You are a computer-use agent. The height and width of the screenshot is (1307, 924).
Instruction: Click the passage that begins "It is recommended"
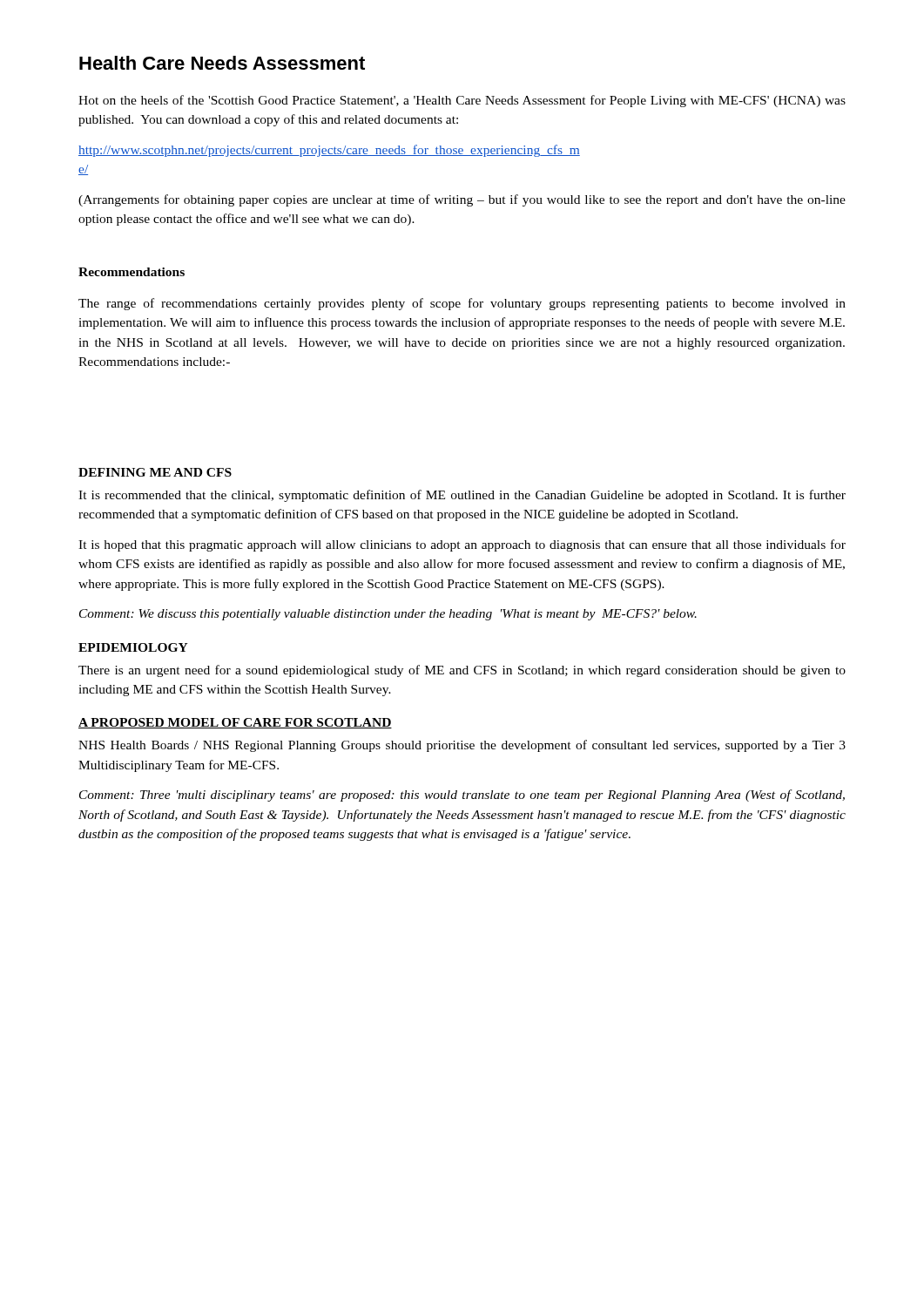[x=462, y=504]
